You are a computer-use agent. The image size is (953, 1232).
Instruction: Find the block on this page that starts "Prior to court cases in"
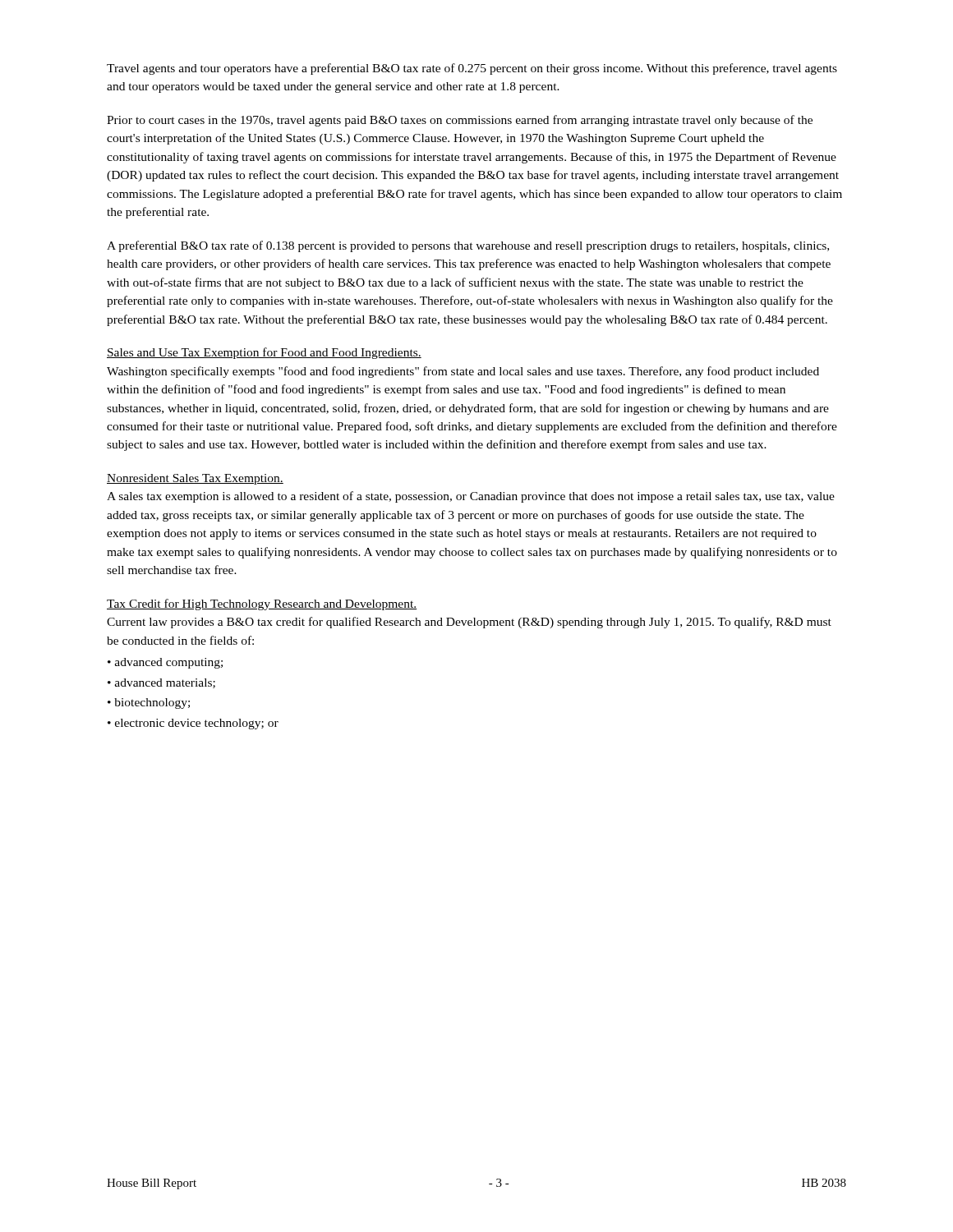pyautogui.click(x=475, y=166)
